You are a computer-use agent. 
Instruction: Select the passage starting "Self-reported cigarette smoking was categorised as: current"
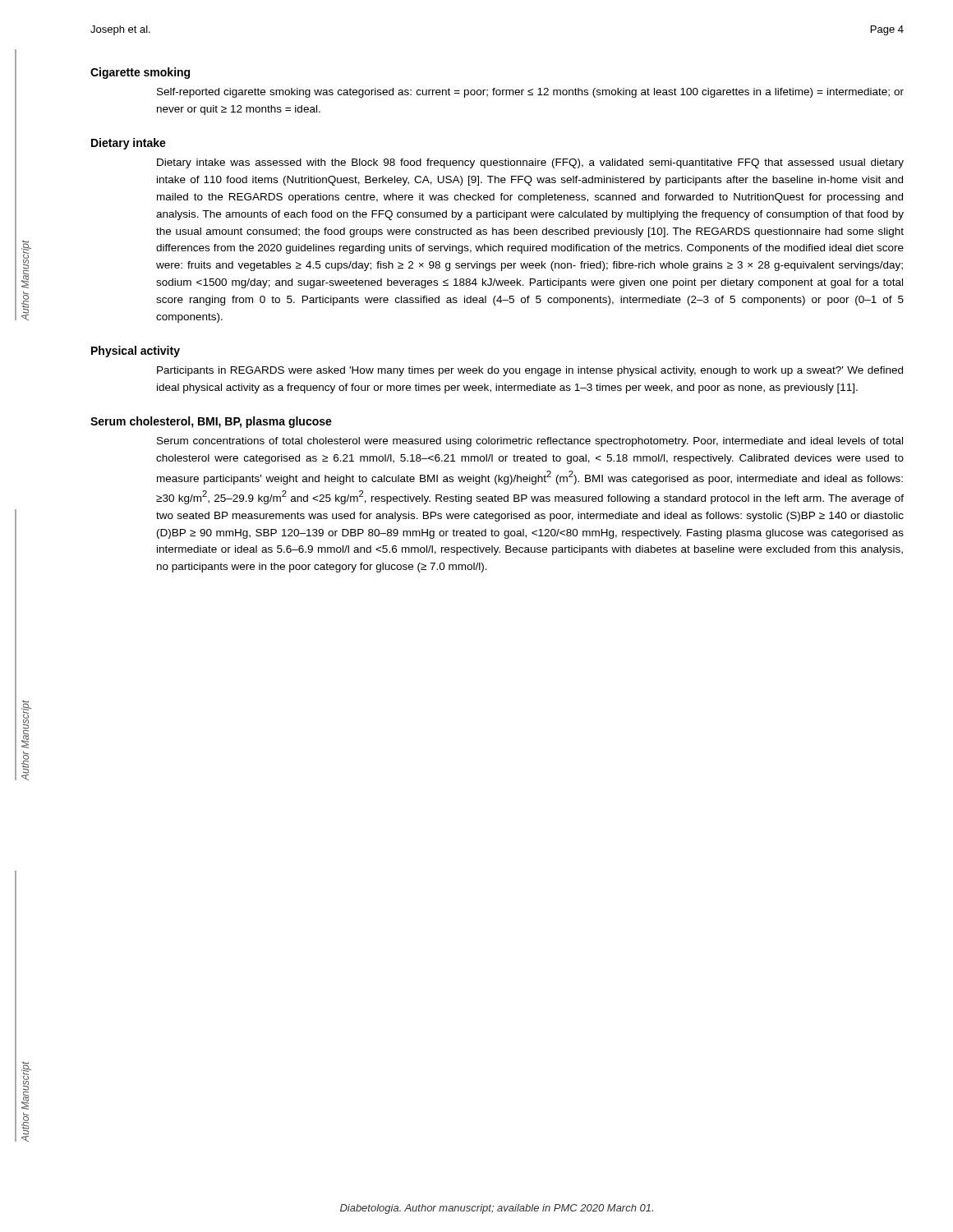[x=530, y=100]
